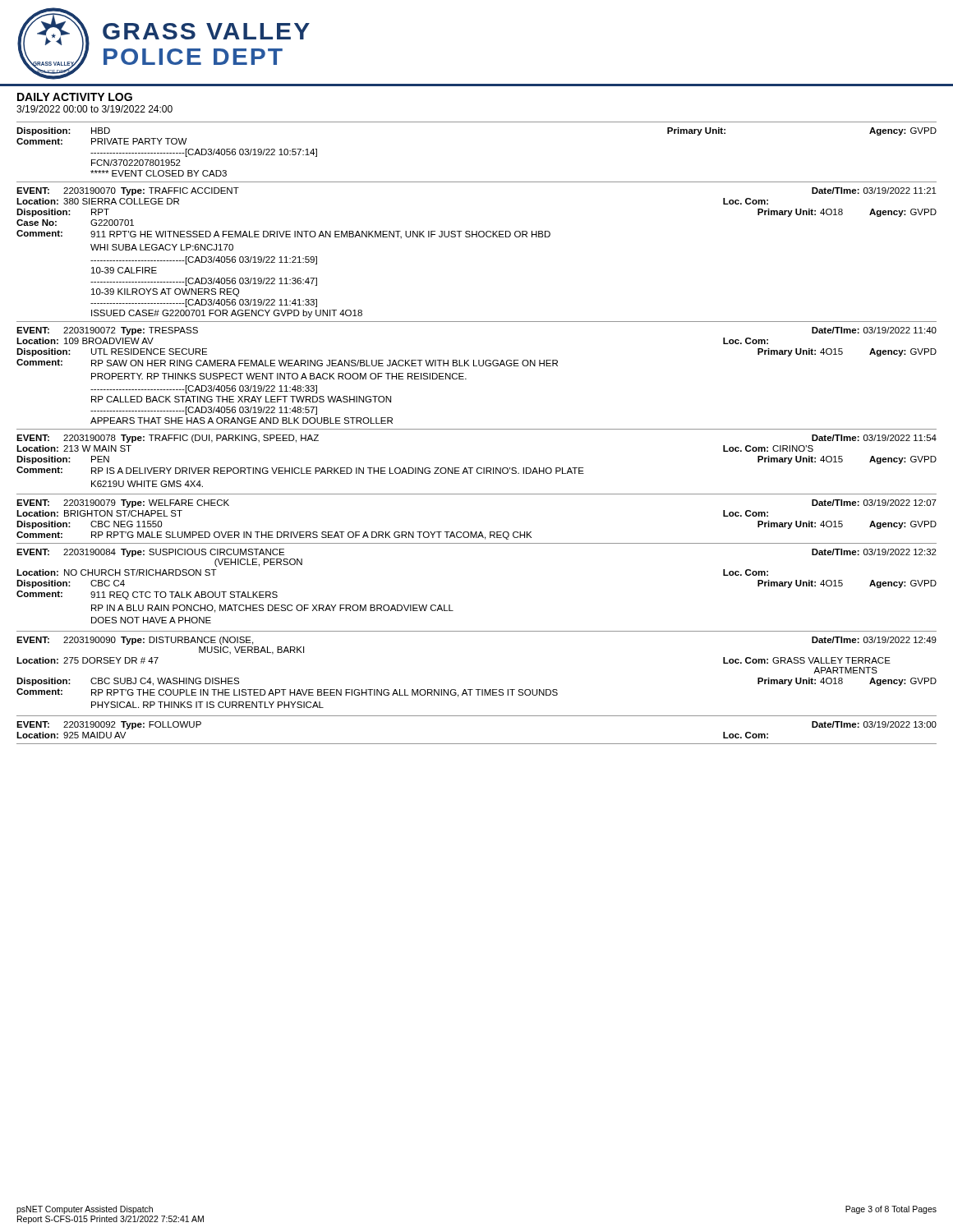Click the passage that begins "3/19/2022 00:00 to 3/19/2022"
This screenshot has height=1232, width=953.
95,109
